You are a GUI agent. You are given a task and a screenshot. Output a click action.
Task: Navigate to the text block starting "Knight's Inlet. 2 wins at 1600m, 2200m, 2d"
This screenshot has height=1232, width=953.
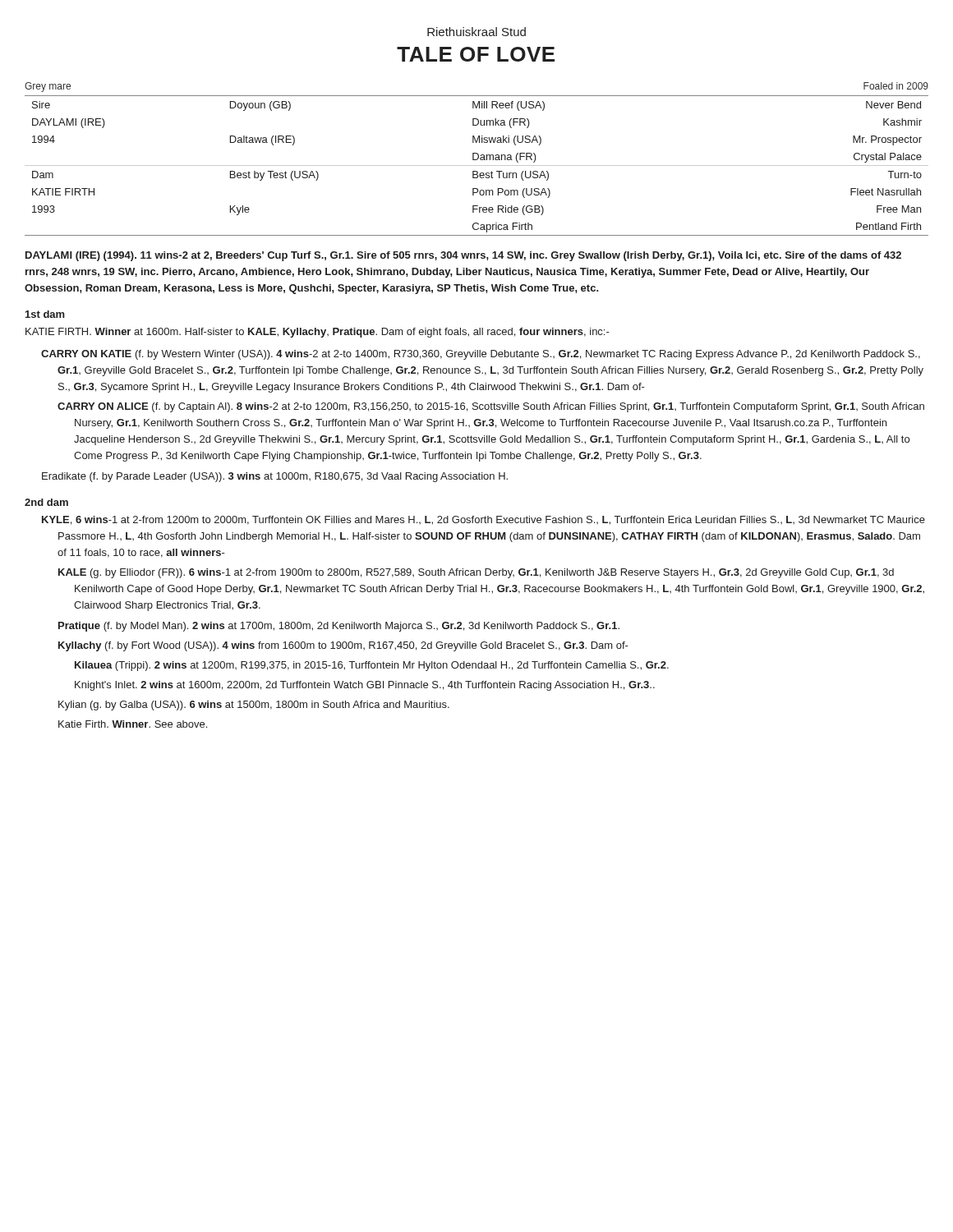click(x=365, y=684)
